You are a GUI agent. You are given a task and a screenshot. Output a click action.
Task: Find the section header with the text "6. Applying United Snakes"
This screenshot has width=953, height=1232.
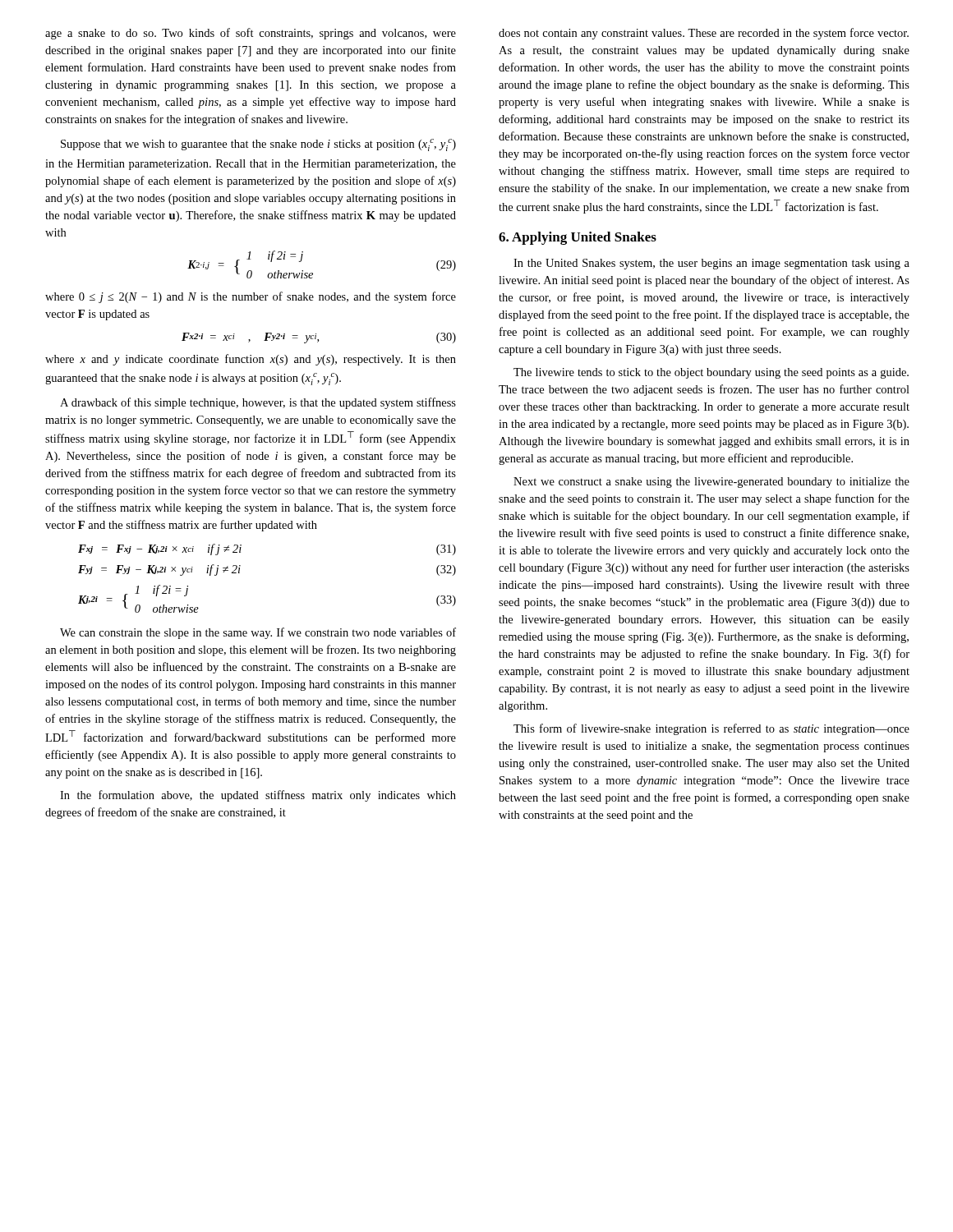pos(577,237)
